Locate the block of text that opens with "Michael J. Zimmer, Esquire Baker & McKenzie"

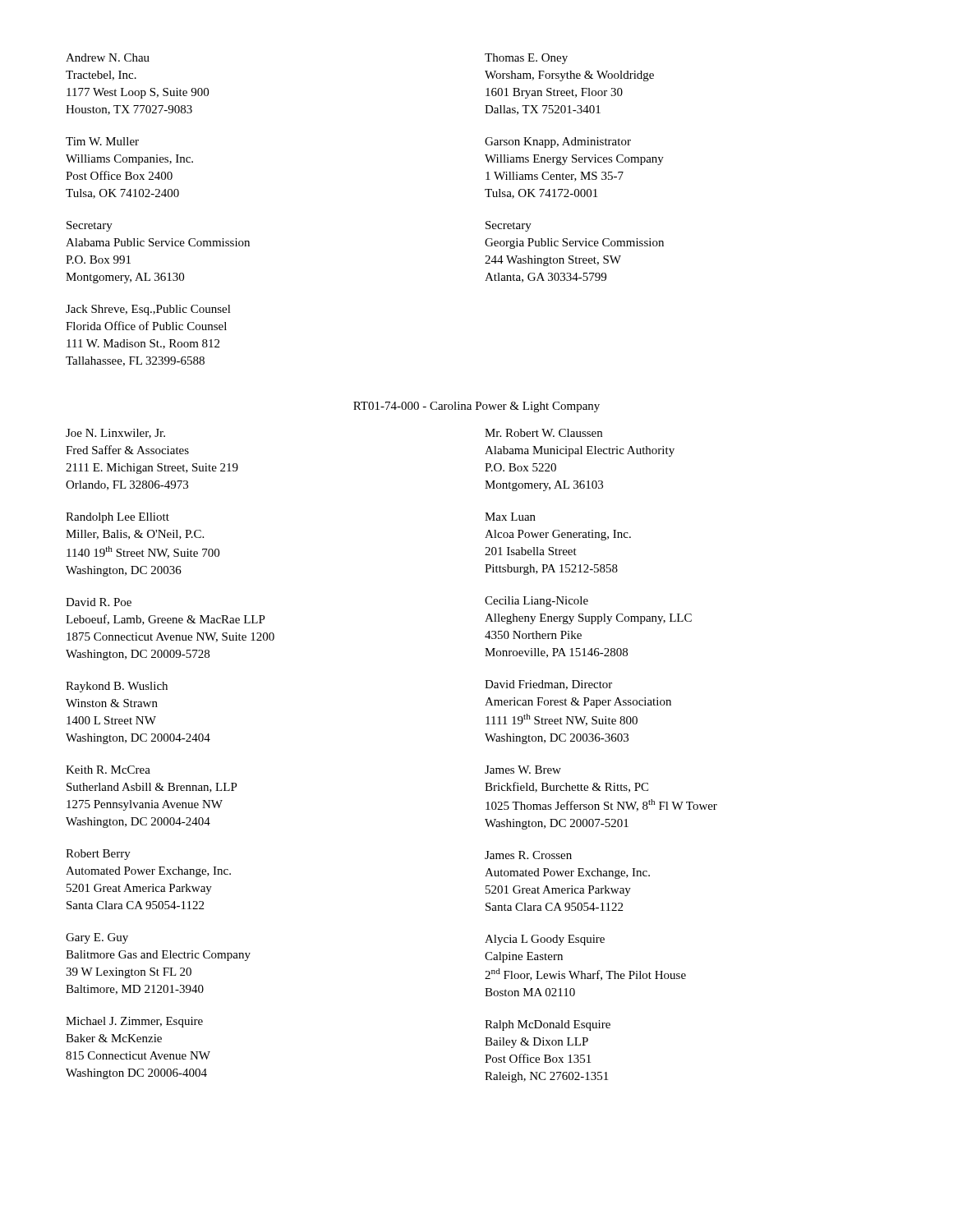pyautogui.click(x=138, y=1047)
